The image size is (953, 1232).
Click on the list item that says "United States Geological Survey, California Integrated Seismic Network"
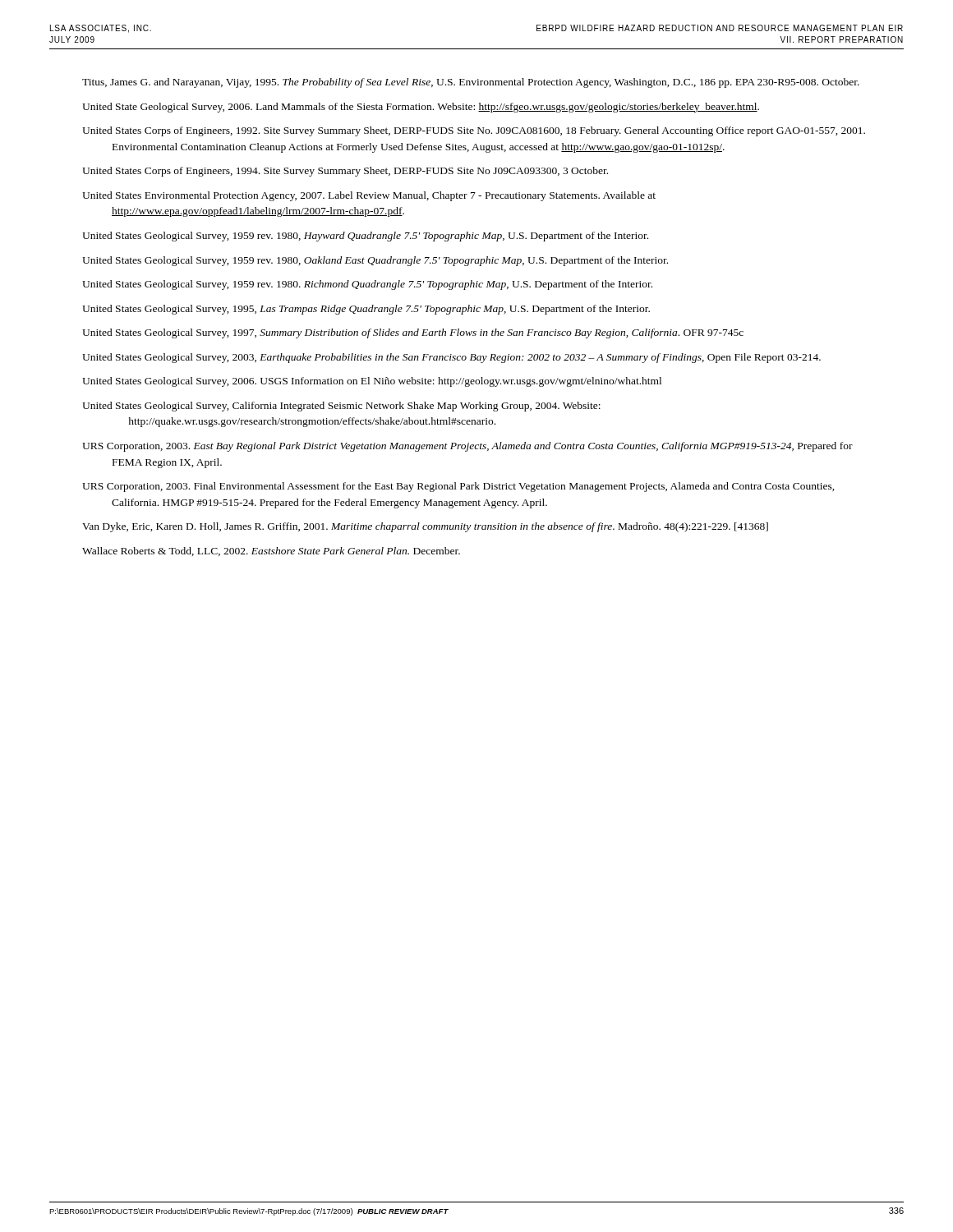(342, 413)
